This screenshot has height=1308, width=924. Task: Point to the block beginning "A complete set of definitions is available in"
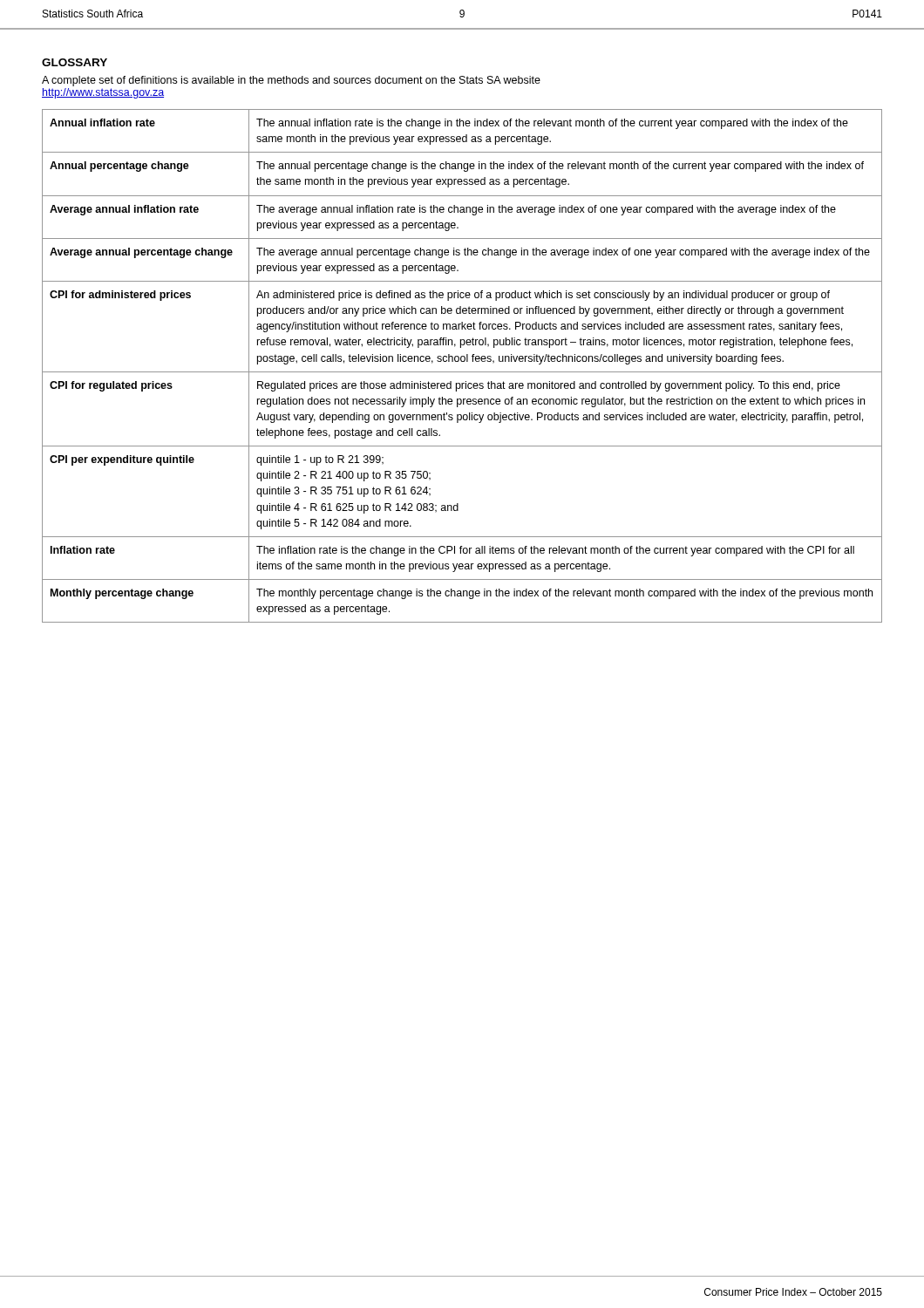tap(291, 86)
